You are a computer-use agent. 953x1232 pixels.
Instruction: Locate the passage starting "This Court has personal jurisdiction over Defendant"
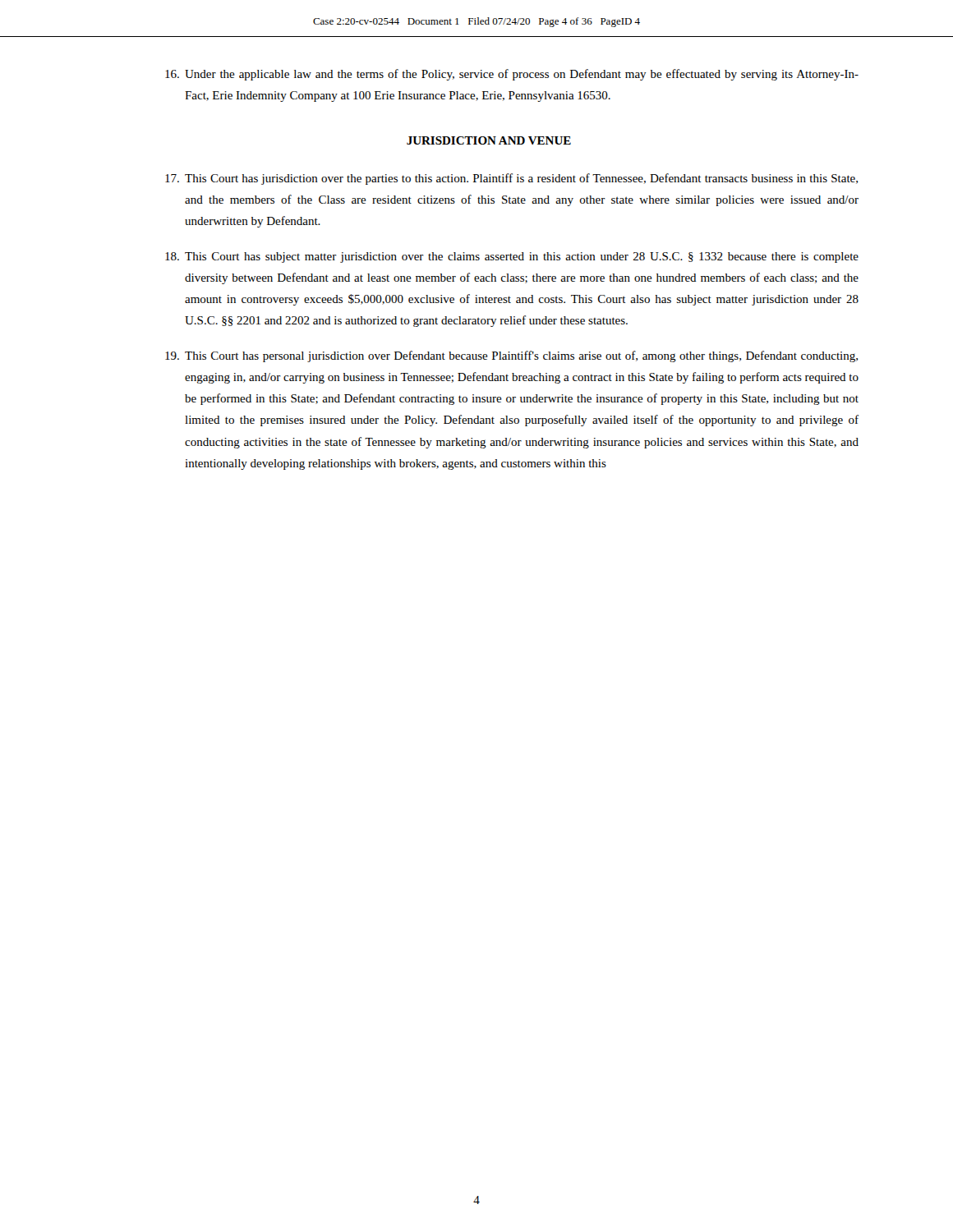click(x=489, y=409)
